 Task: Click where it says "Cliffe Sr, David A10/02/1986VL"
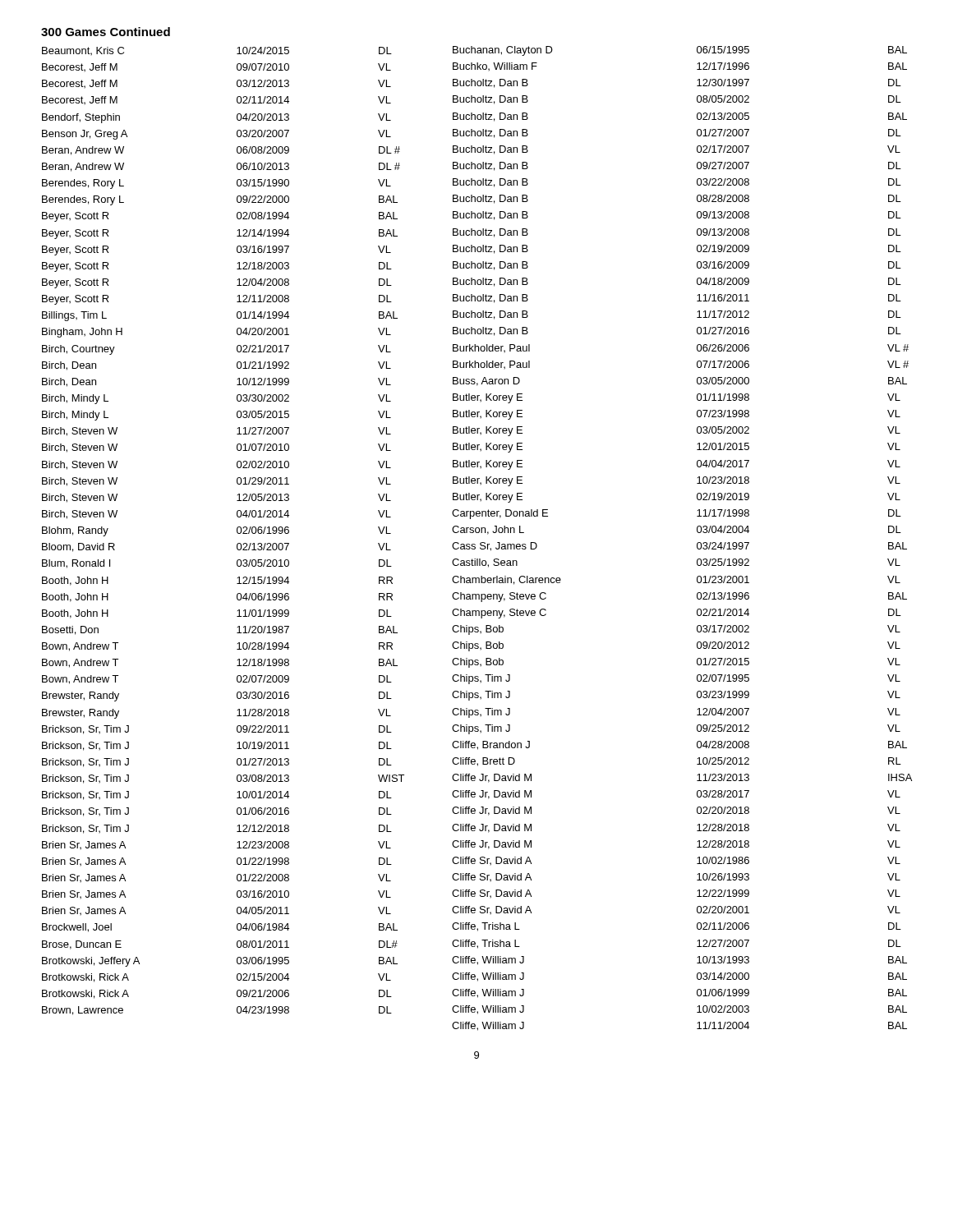690,861
